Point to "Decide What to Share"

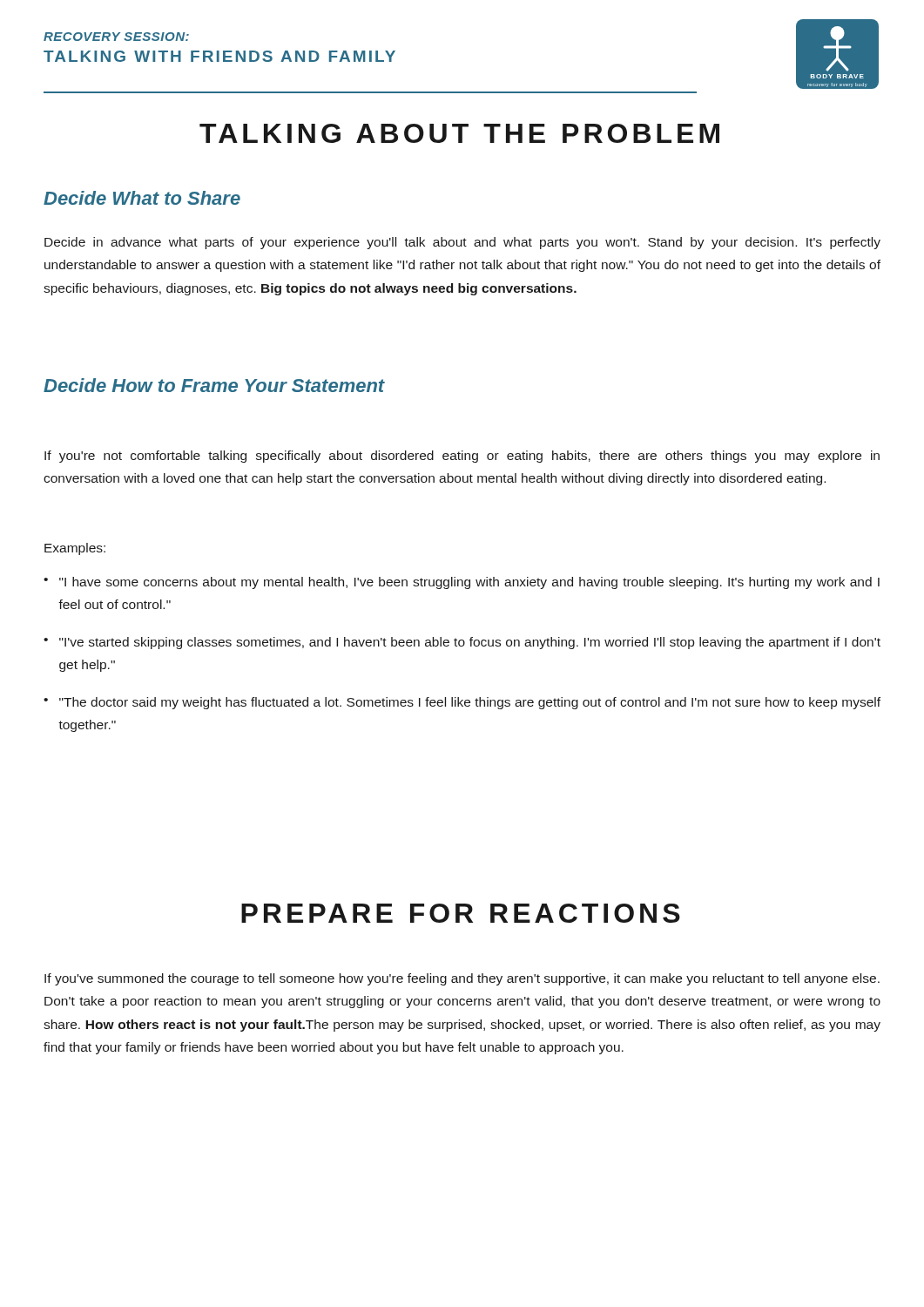(x=142, y=199)
